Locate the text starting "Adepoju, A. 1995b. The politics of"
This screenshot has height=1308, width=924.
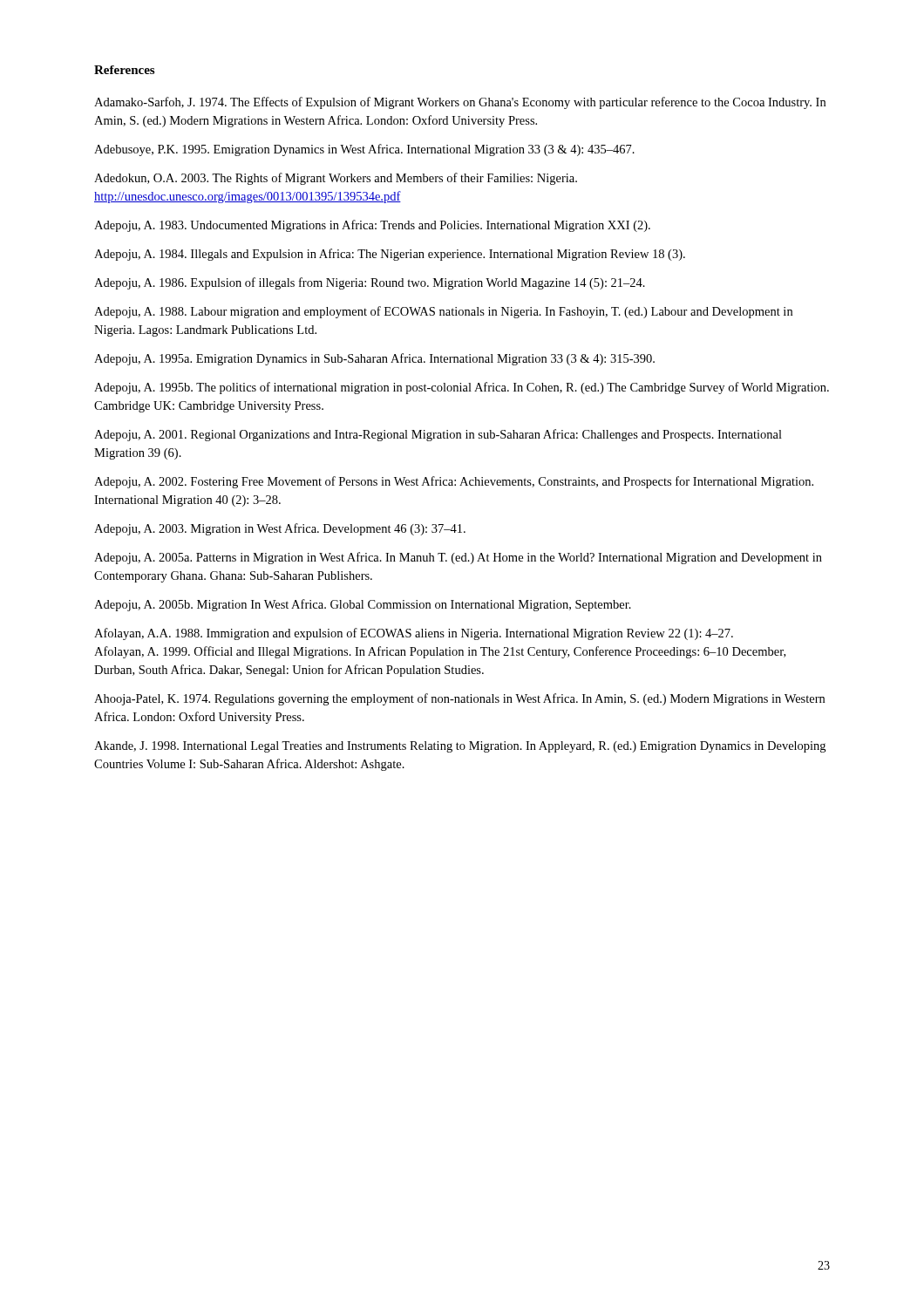click(x=462, y=397)
